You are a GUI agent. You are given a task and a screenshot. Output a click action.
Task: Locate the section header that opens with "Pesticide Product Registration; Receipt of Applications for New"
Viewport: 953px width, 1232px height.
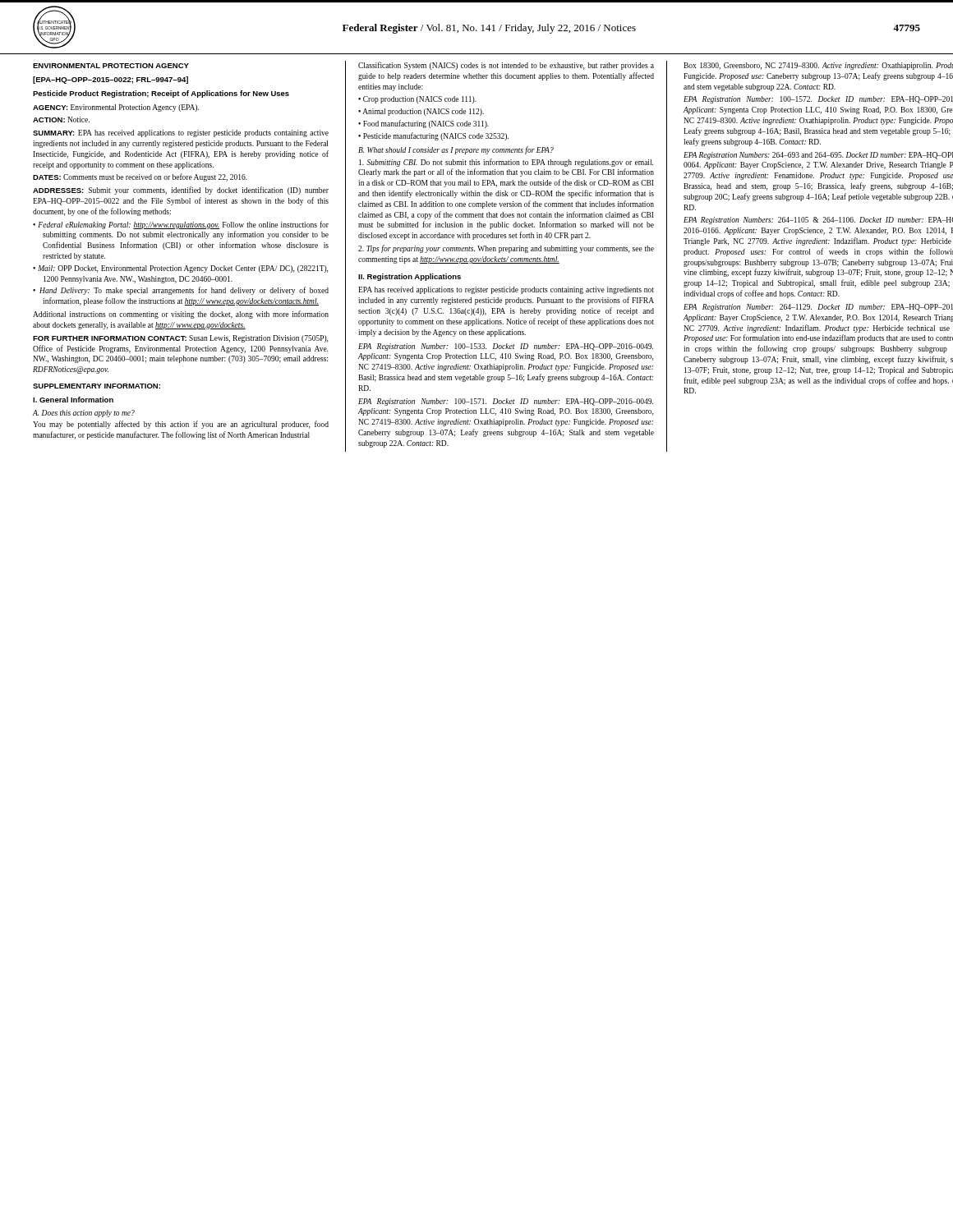[x=181, y=94]
